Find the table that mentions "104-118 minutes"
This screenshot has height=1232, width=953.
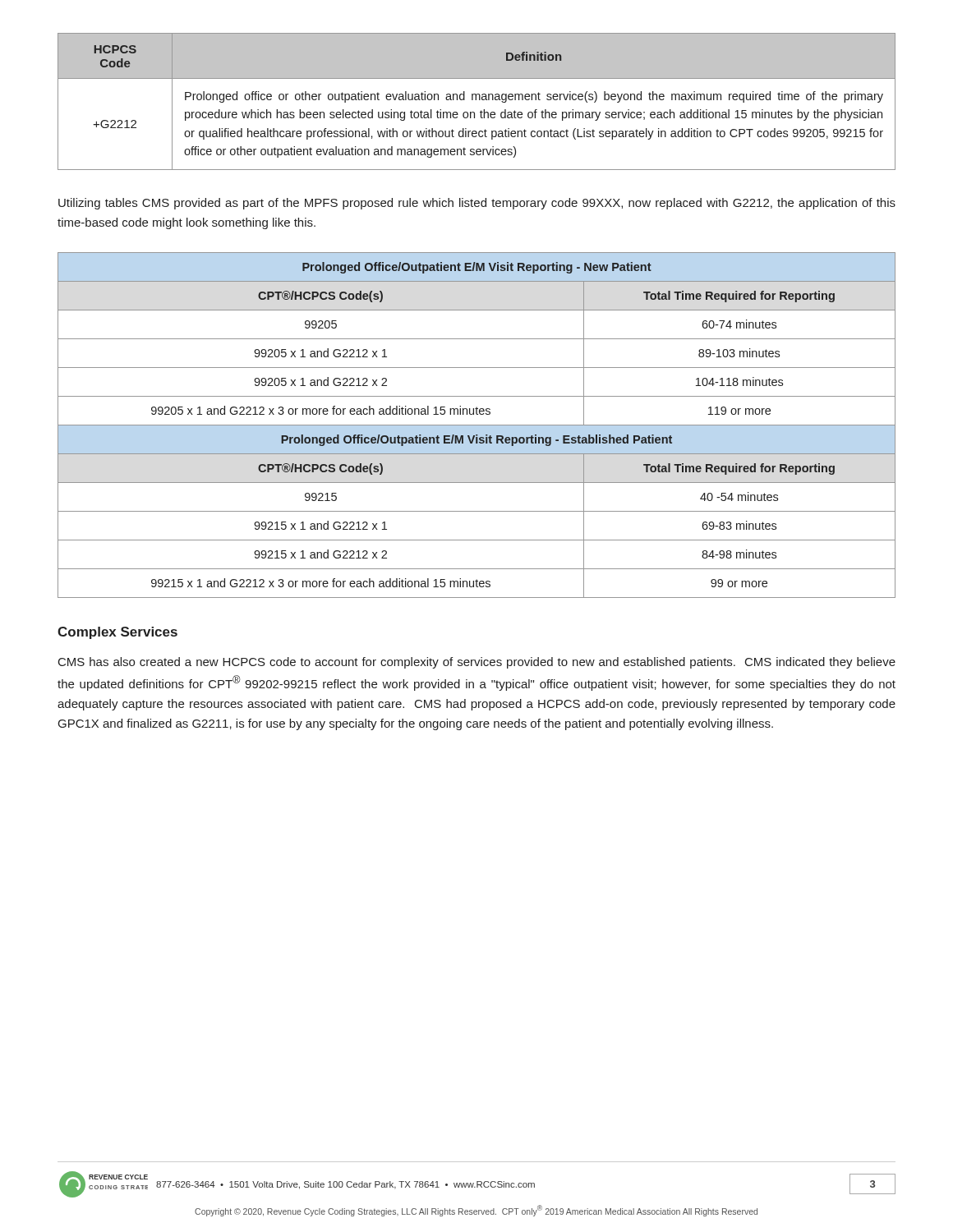pos(476,425)
